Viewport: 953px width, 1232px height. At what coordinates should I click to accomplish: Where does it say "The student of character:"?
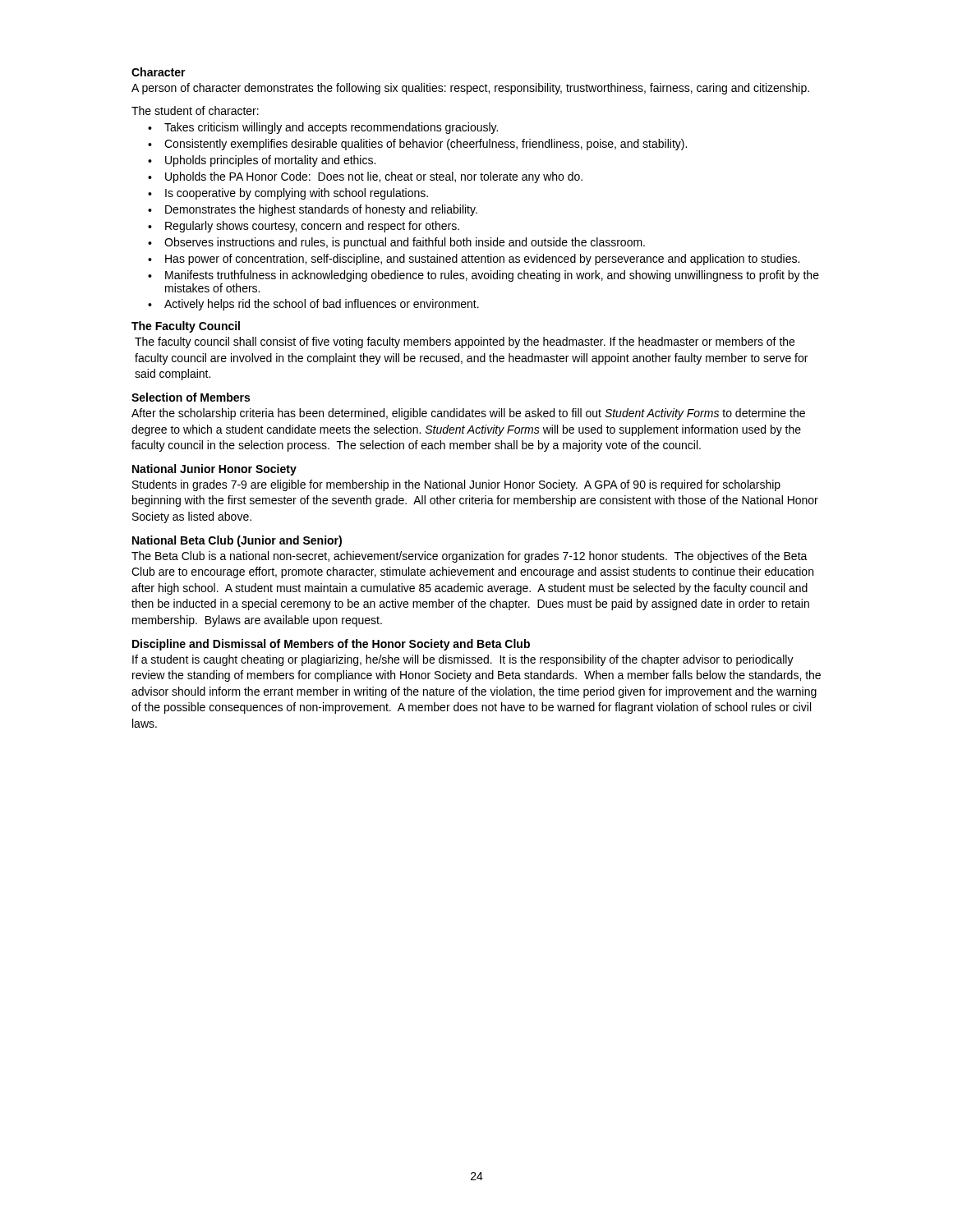[x=195, y=111]
